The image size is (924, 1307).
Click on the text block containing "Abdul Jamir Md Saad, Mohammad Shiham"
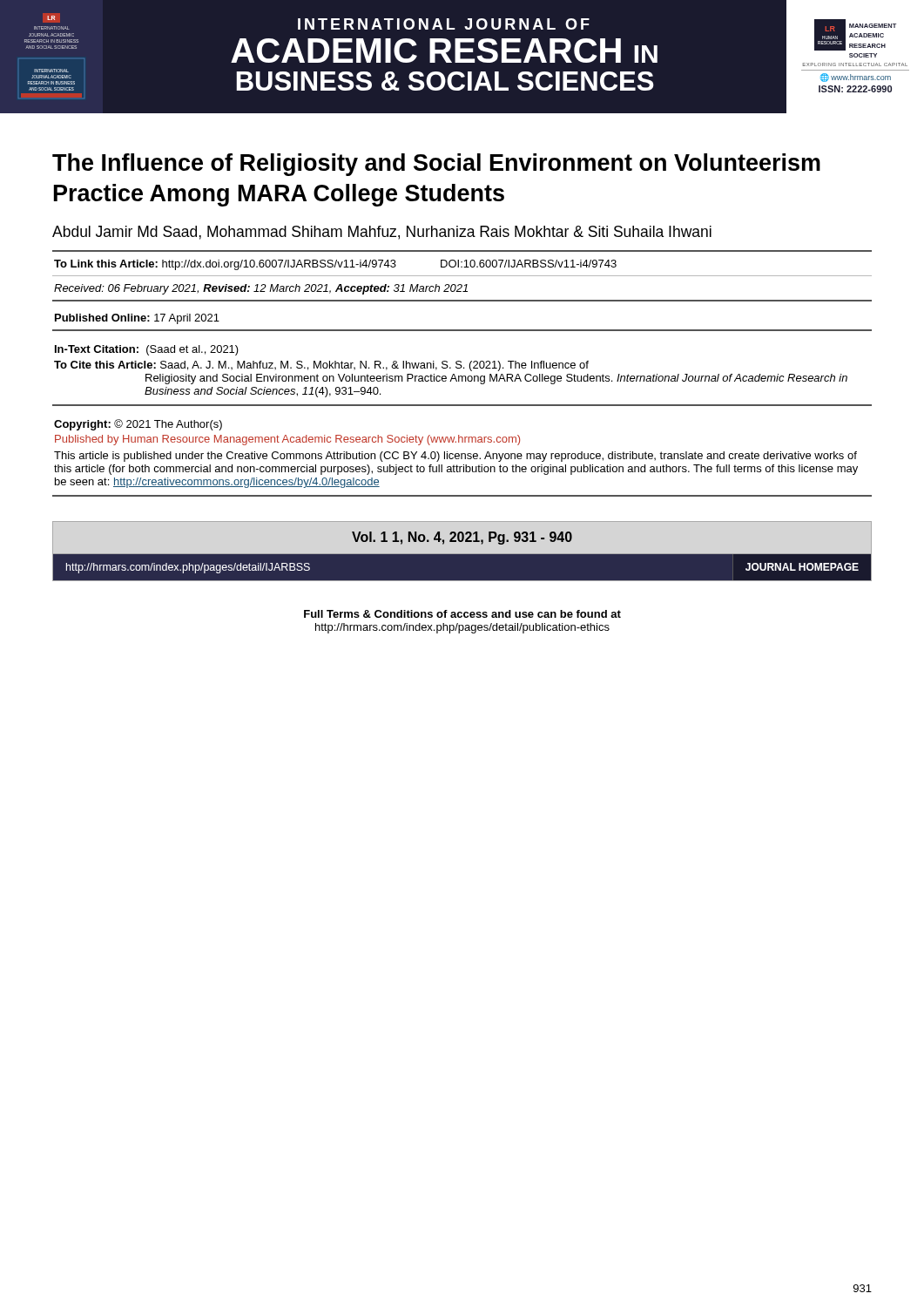[x=382, y=232]
